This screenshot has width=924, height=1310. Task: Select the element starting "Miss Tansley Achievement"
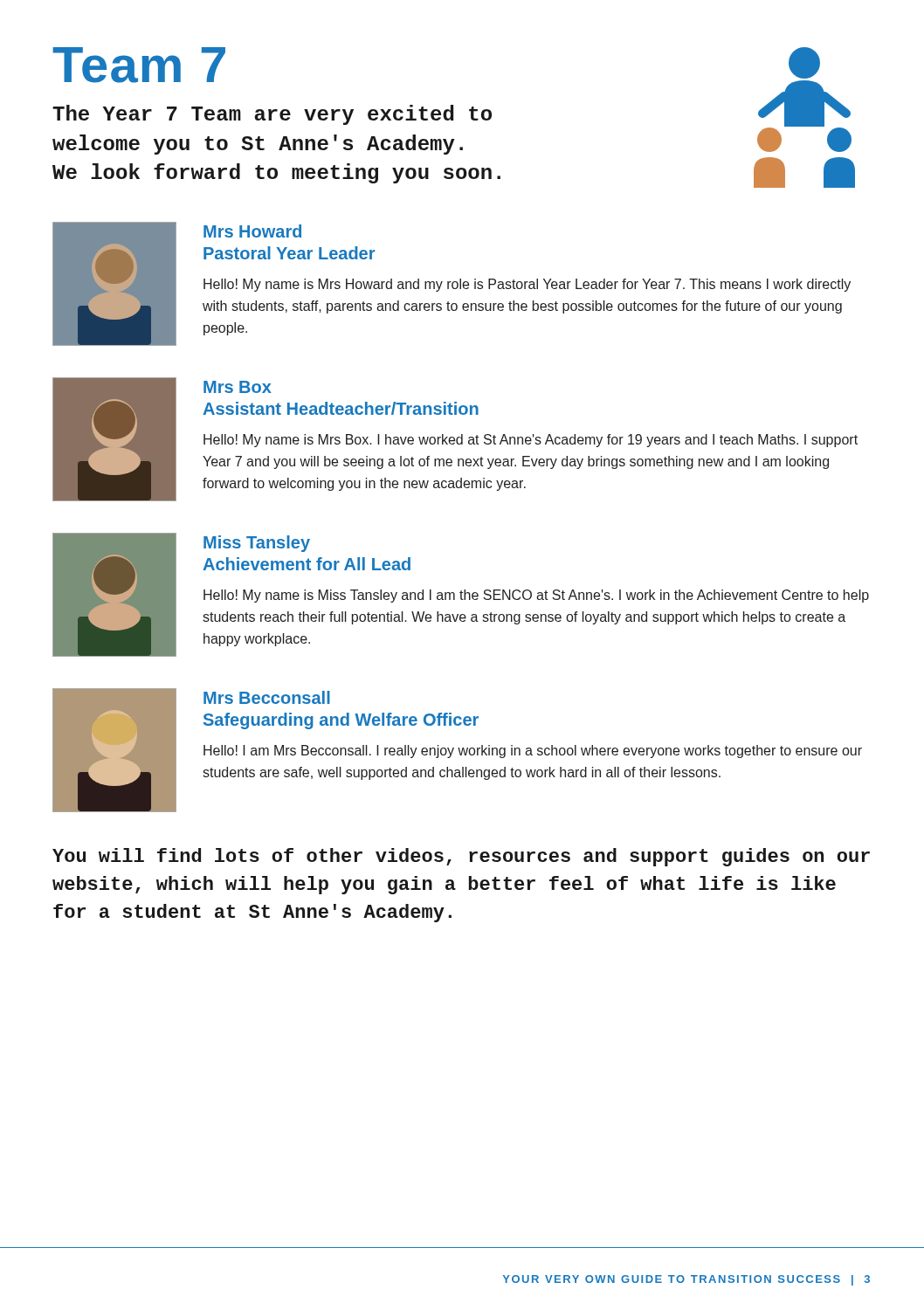point(257,544)
